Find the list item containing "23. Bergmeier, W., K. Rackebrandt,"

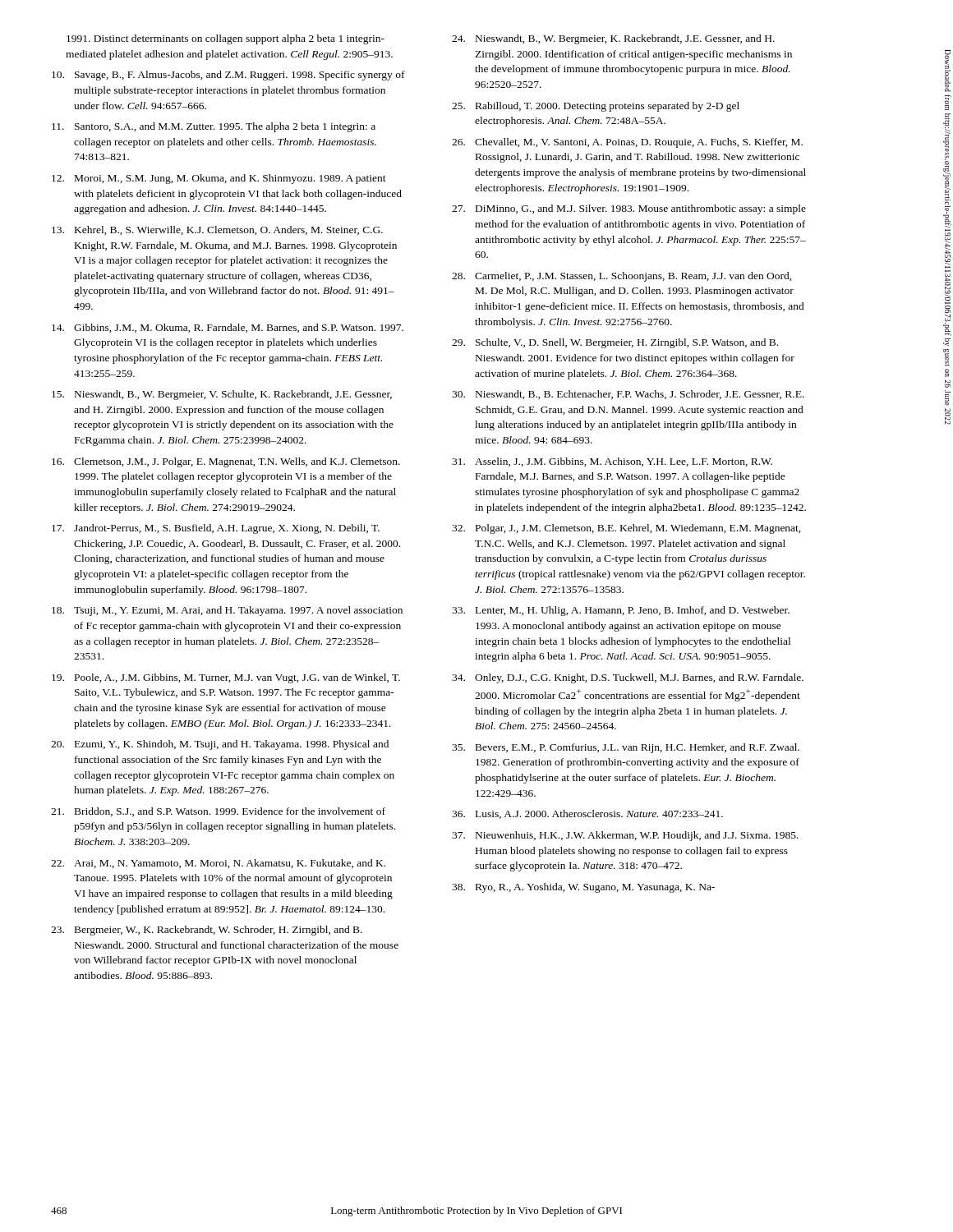[228, 953]
